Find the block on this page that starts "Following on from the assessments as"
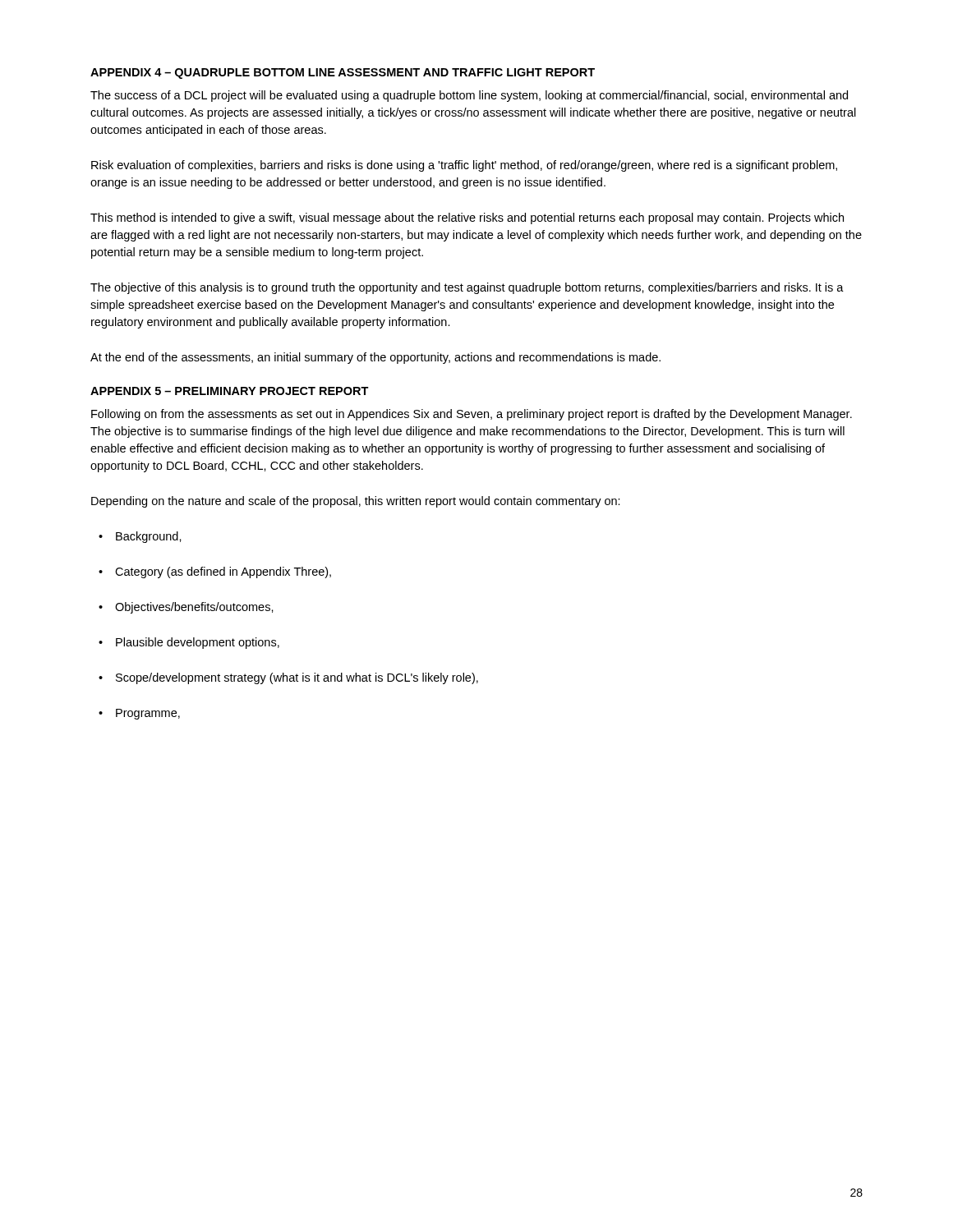Image resolution: width=953 pixels, height=1232 pixels. pos(471,440)
